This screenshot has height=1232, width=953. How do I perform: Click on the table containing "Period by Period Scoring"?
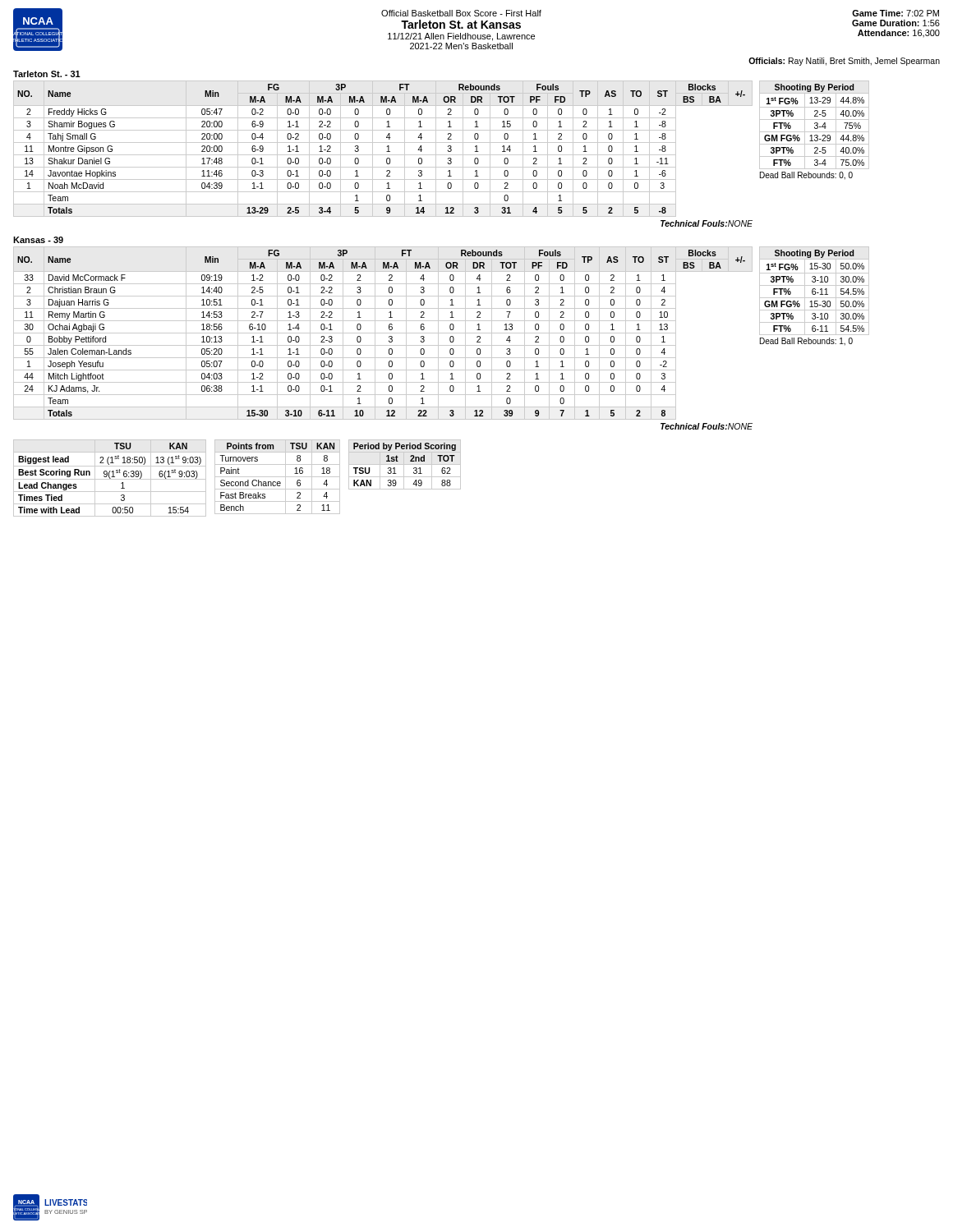pyautogui.click(x=405, y=464)
